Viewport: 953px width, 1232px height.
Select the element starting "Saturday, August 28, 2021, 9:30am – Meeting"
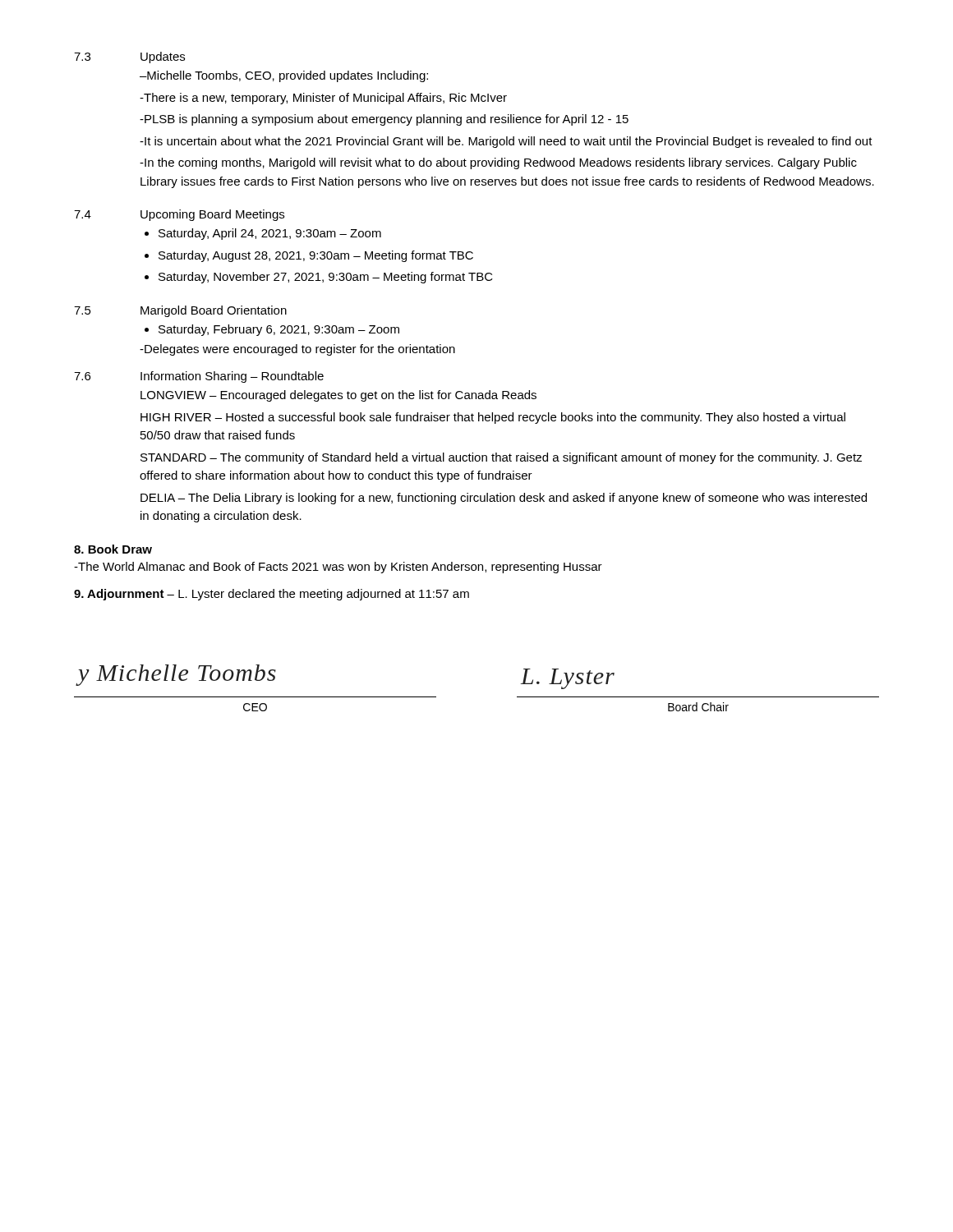click(x=316, y=255)
